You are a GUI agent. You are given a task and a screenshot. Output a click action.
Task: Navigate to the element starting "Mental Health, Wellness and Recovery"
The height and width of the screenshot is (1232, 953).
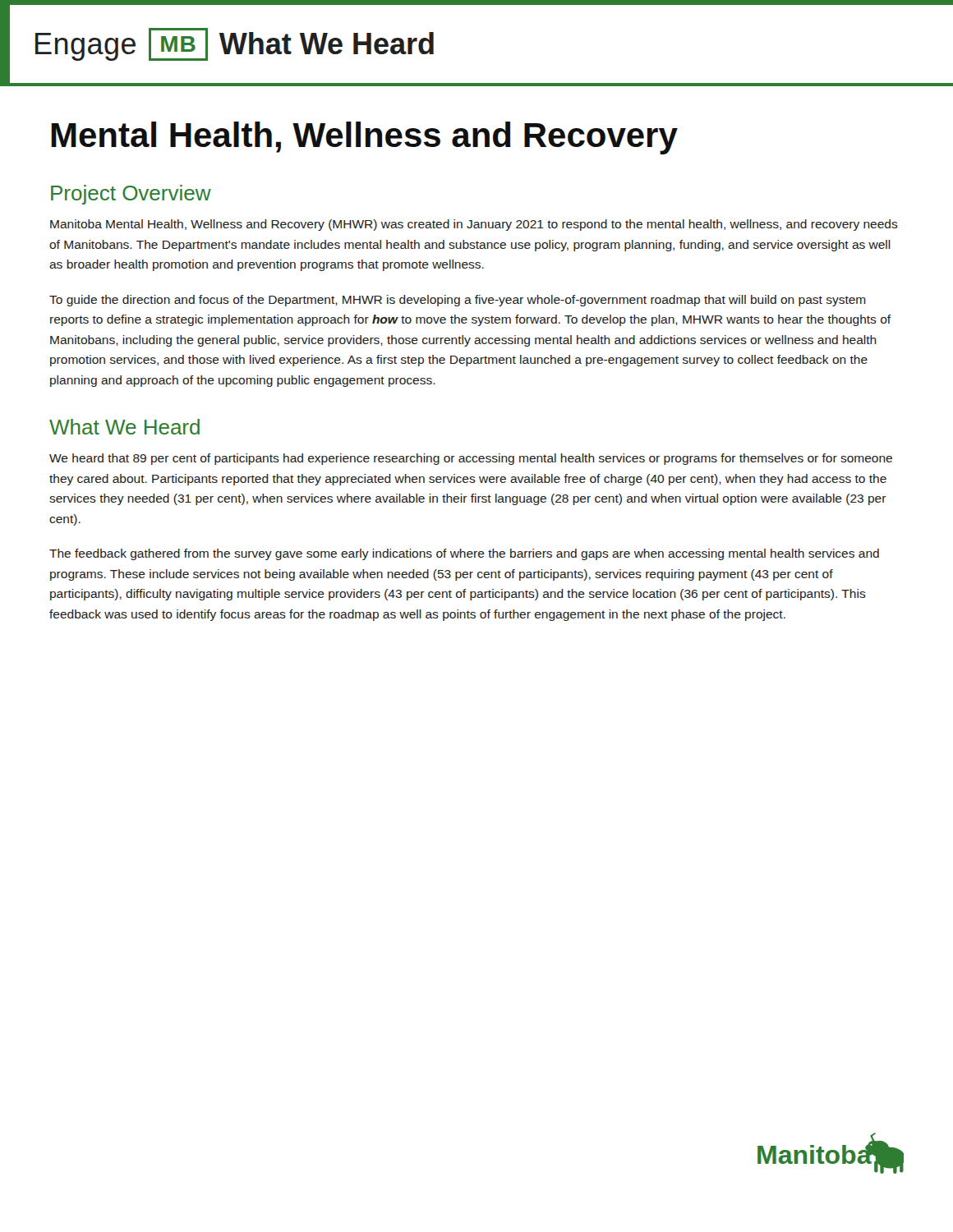point(476,136)
